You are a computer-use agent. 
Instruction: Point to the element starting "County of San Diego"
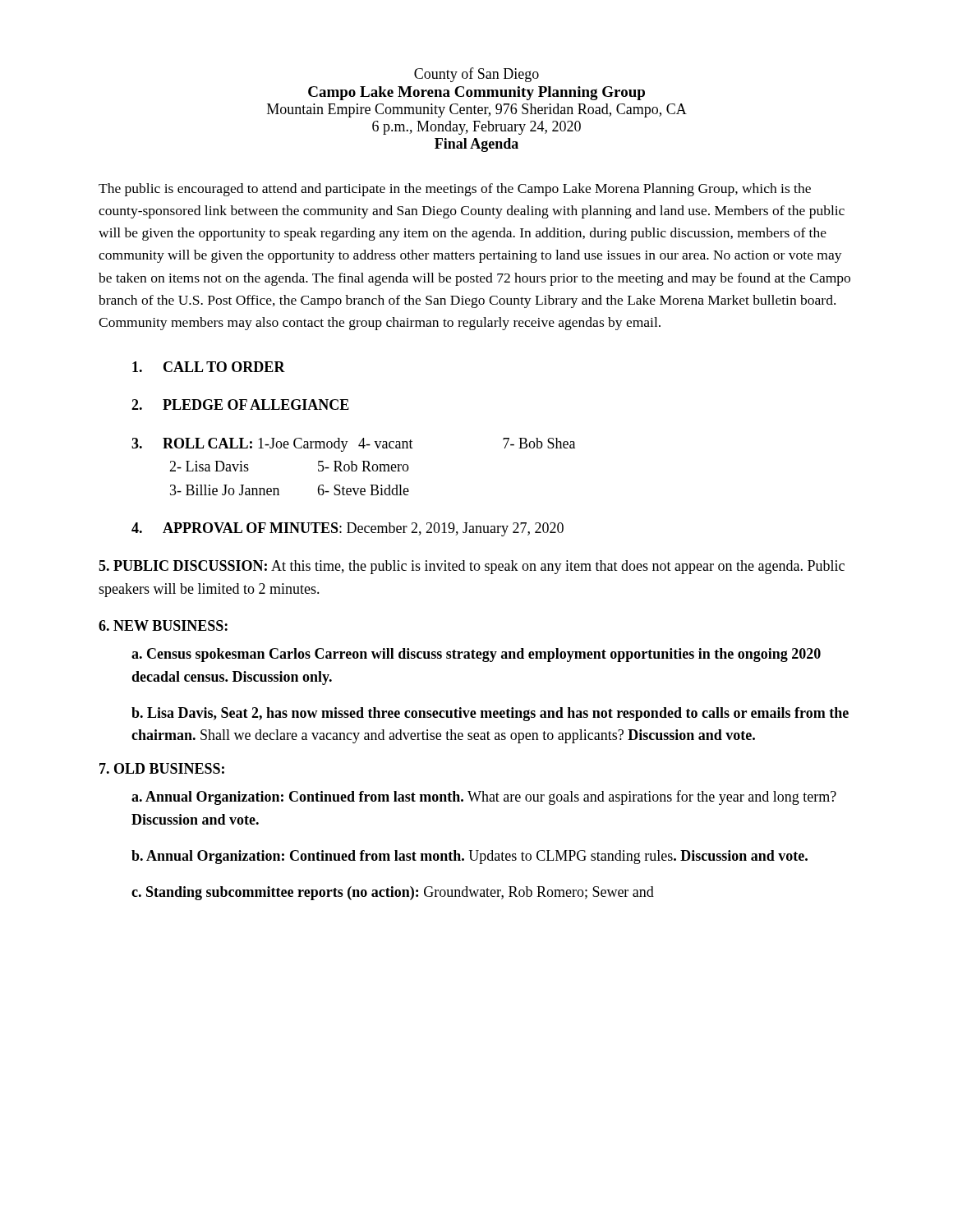pos(476,109)
